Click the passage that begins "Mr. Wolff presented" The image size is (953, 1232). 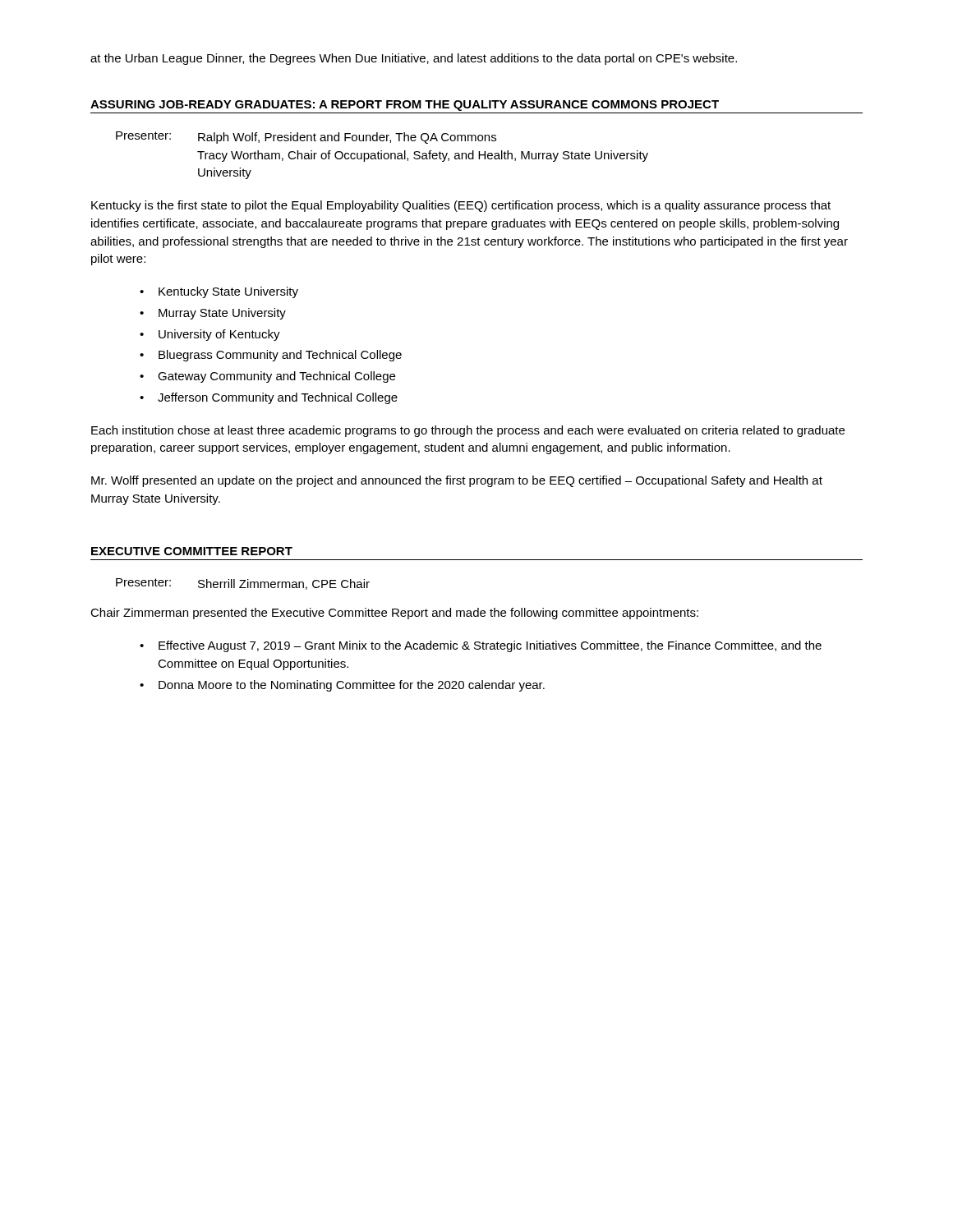[456, 489]
